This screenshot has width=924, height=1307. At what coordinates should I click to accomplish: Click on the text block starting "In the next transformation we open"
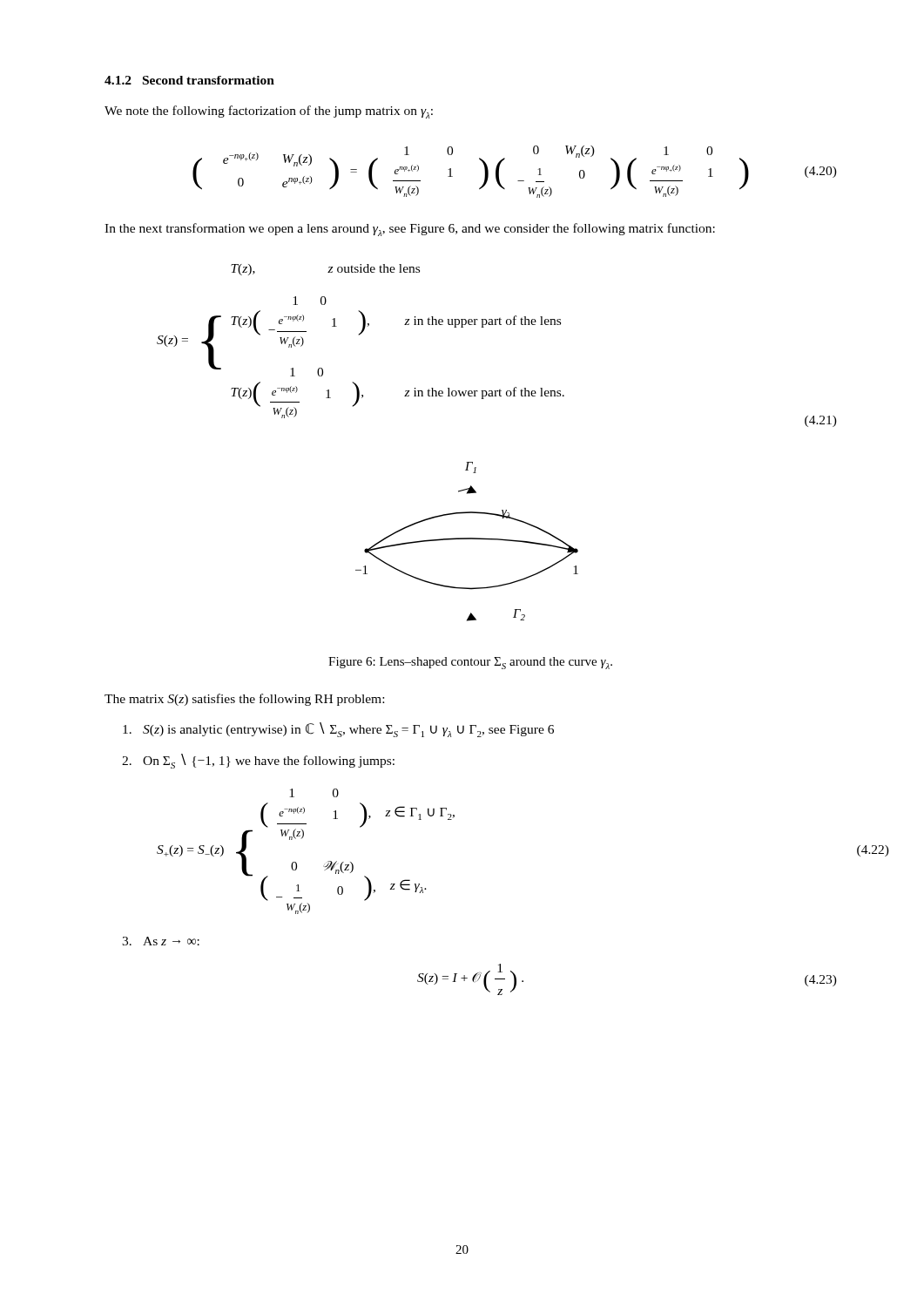click(410, 229)
